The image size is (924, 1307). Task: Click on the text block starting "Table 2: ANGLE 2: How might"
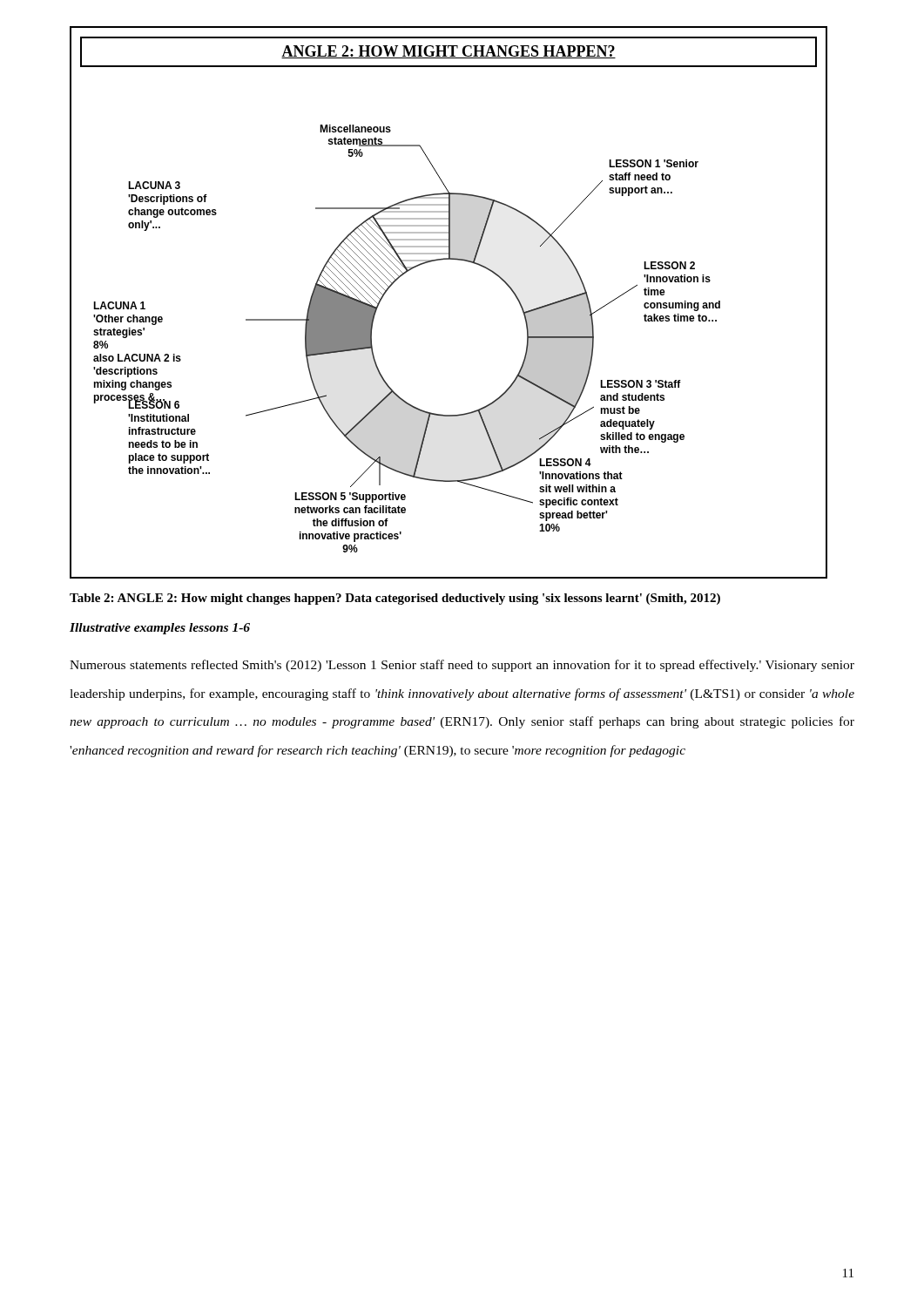(x=395, y=598)
